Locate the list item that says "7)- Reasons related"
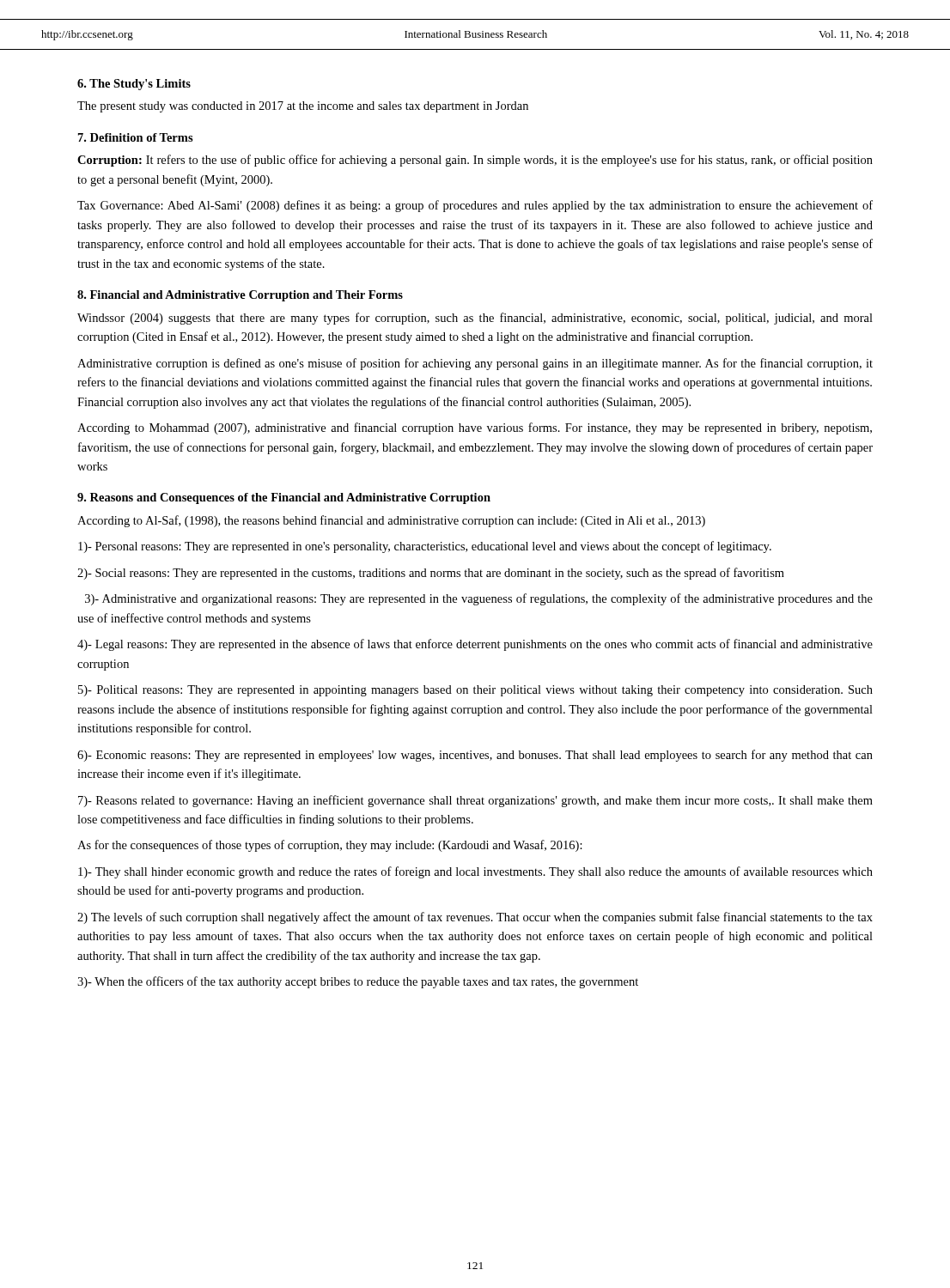The width and height of the screenshot is (950, 1288). pos(475,810)
